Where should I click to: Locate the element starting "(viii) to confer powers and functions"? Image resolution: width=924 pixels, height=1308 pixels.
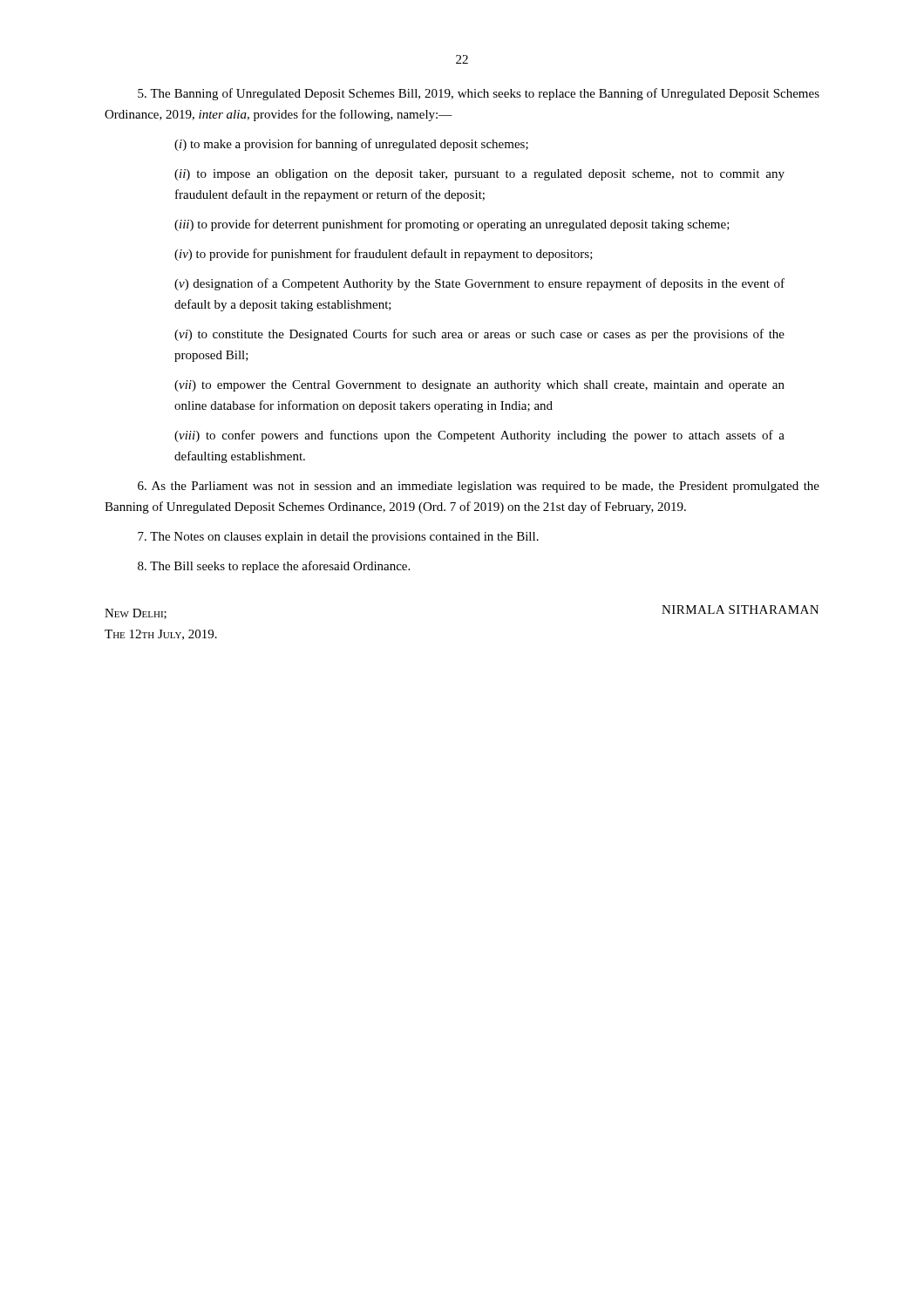pyautogui.click(x=479, y=446)
